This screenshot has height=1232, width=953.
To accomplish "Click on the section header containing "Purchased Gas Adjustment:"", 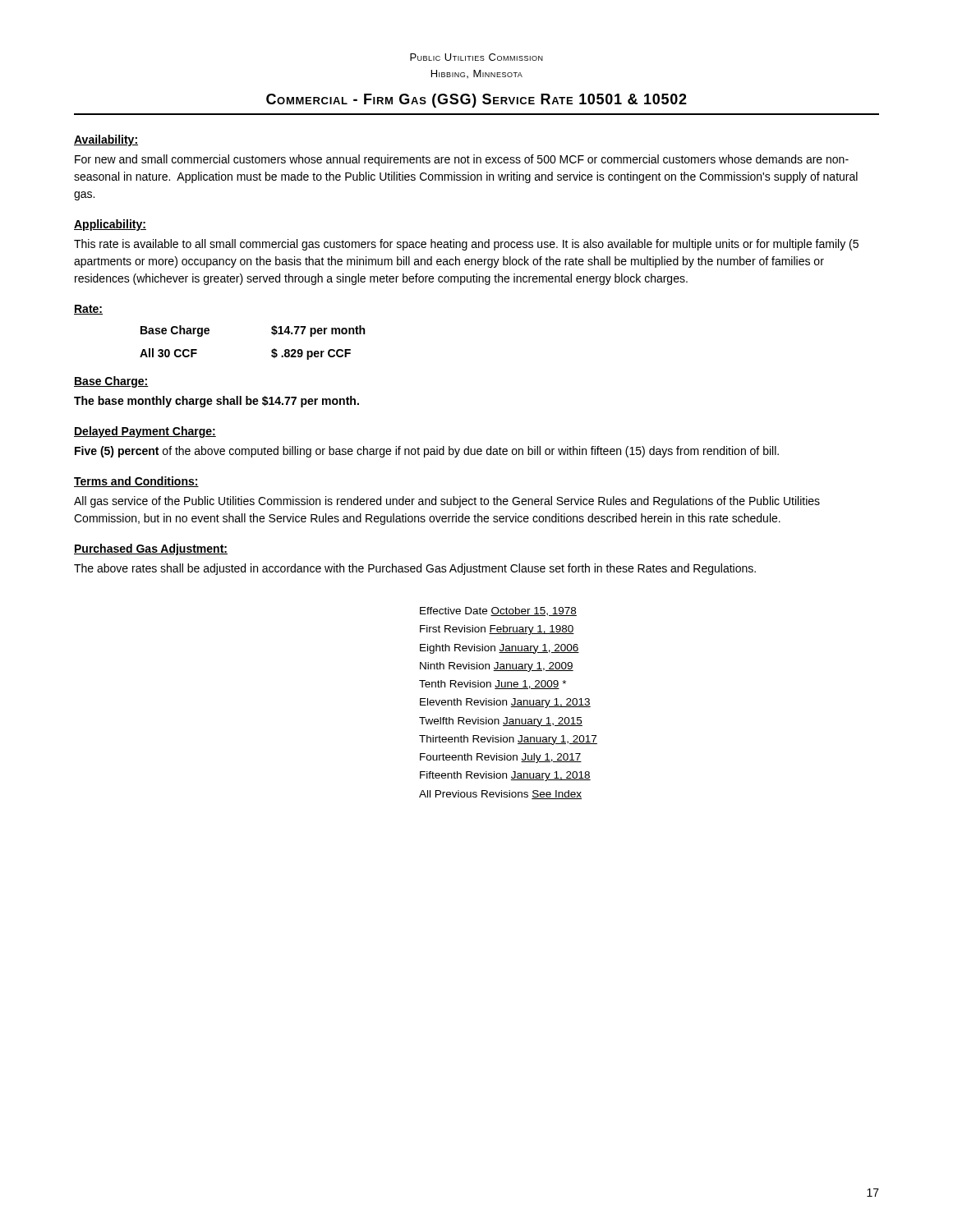I will tap(151, 549).
